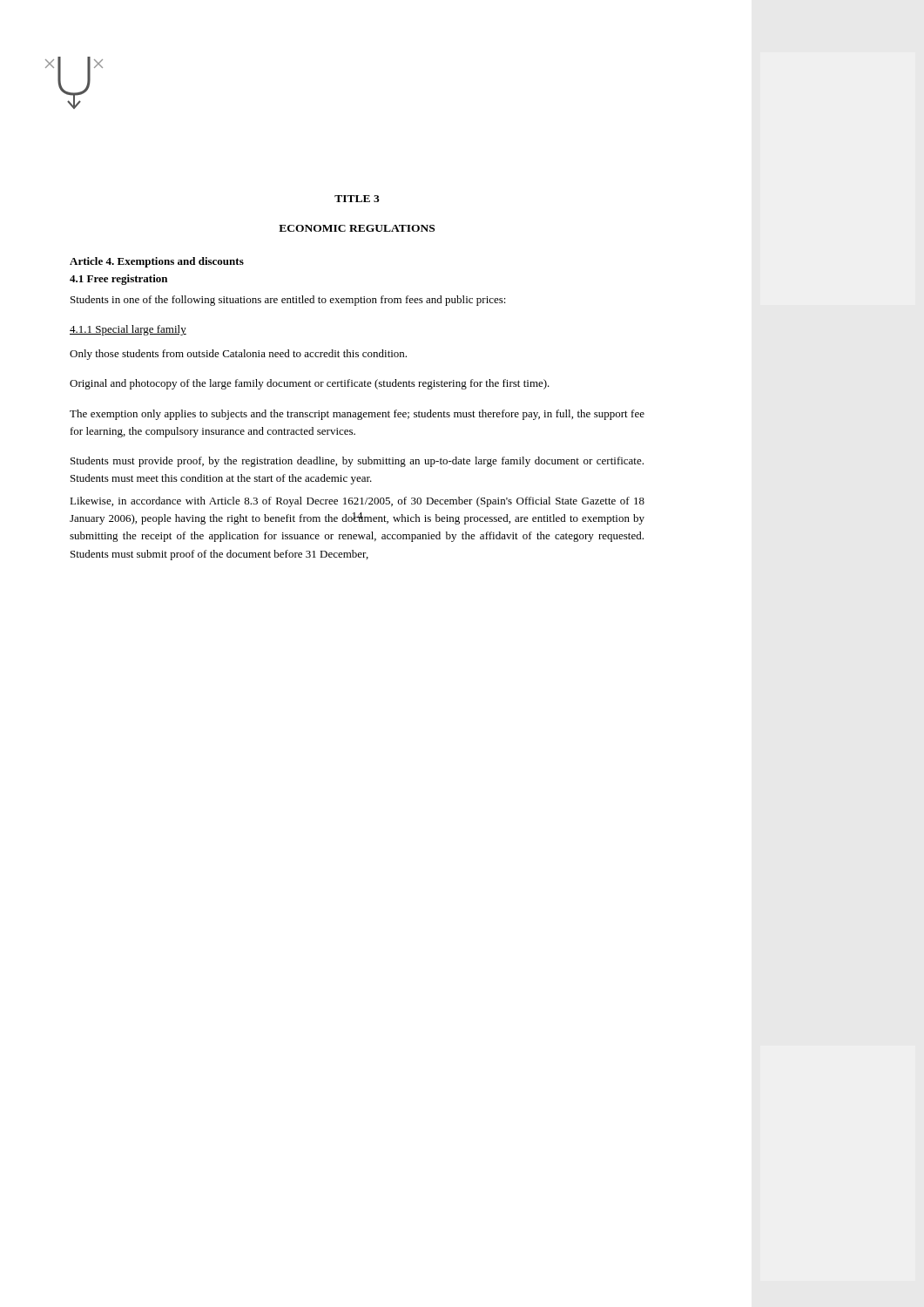924x1307 pixels.
Task: Click the passage that begins "The exemption only applies"
Action: coord(357,422)
